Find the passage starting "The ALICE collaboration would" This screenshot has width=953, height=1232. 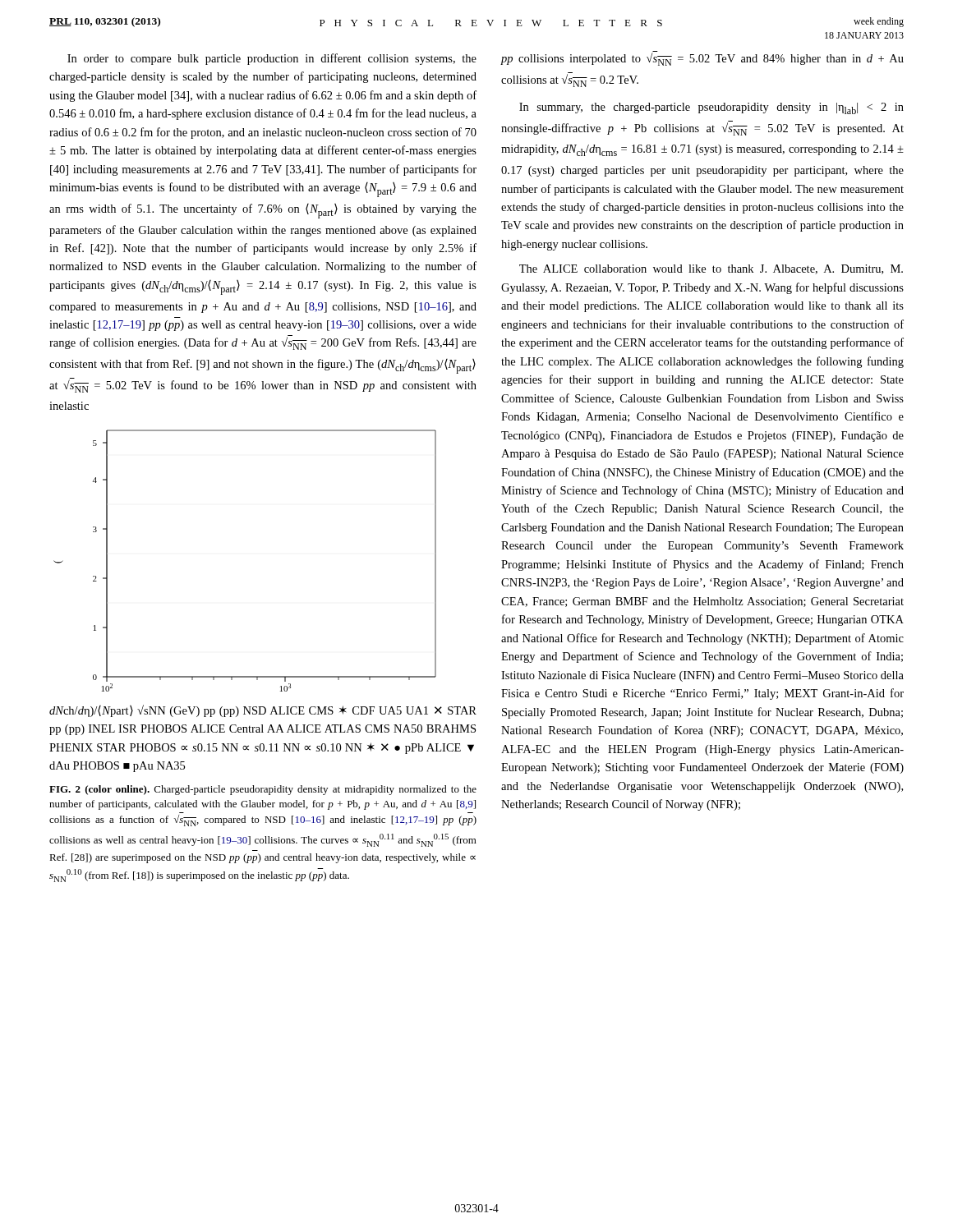point(702,537)
